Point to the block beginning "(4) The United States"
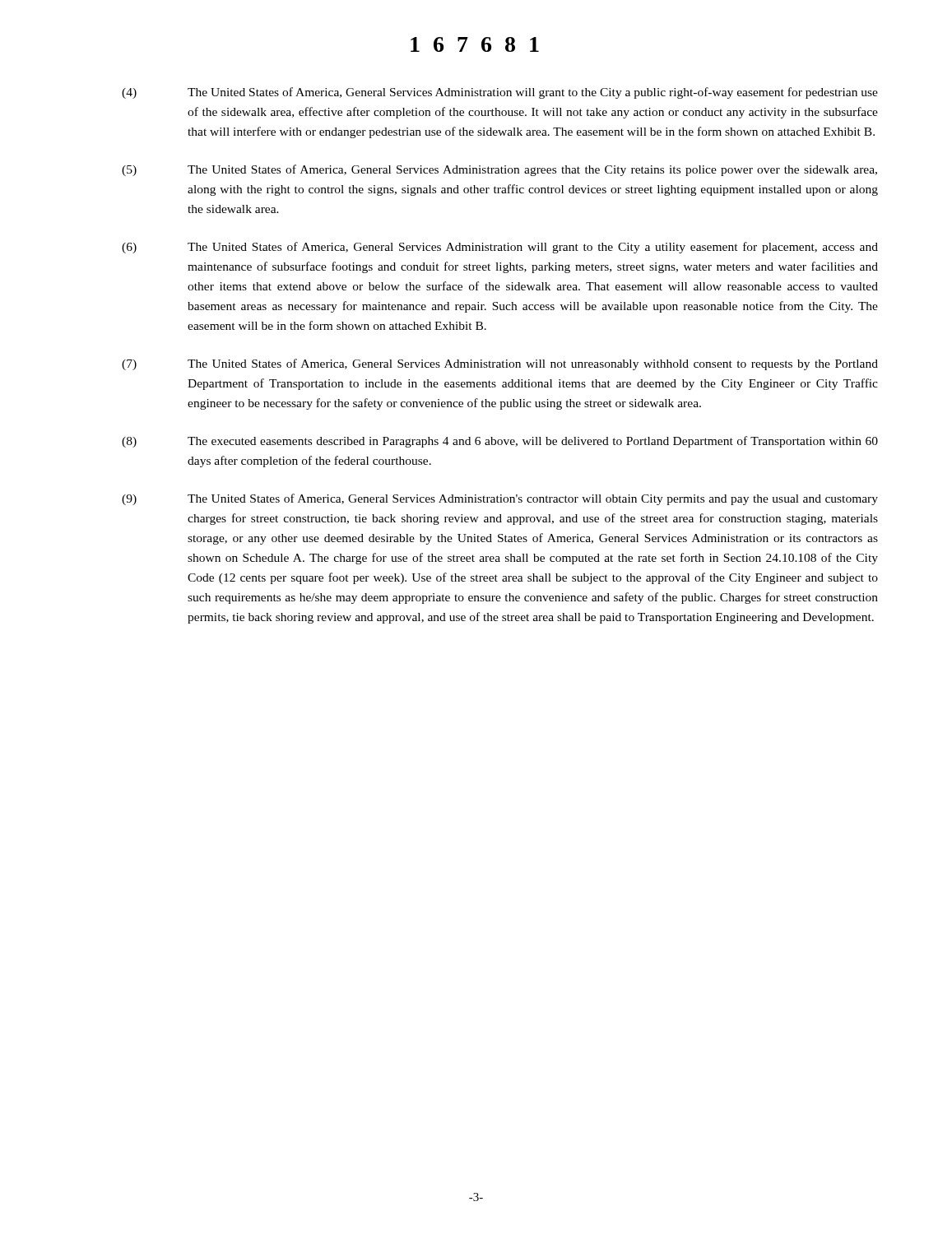Image resolution: width=952 pixels, height=1234 pixels. coord(500,112)
